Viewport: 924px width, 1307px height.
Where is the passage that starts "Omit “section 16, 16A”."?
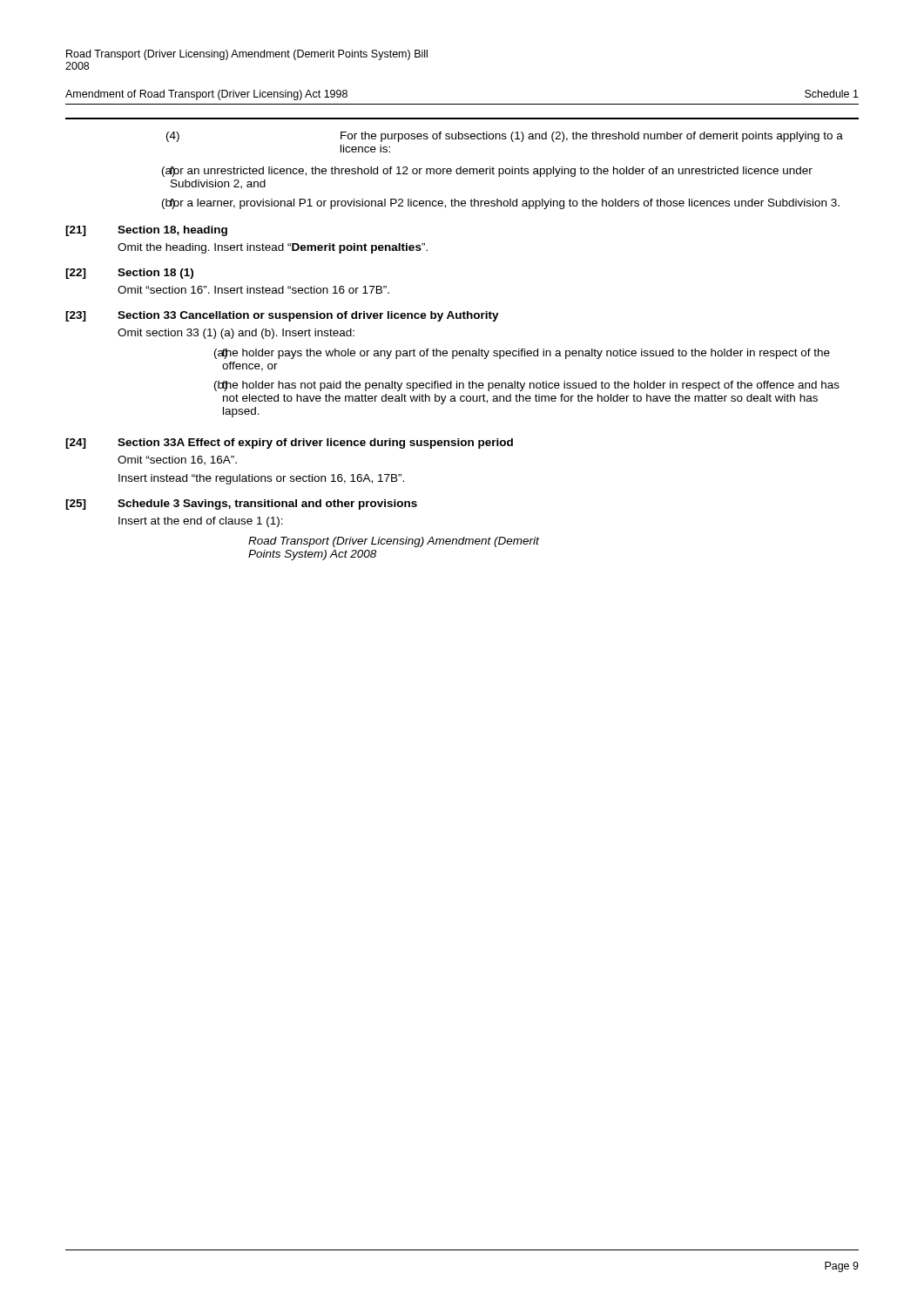(x=177, y=460)
